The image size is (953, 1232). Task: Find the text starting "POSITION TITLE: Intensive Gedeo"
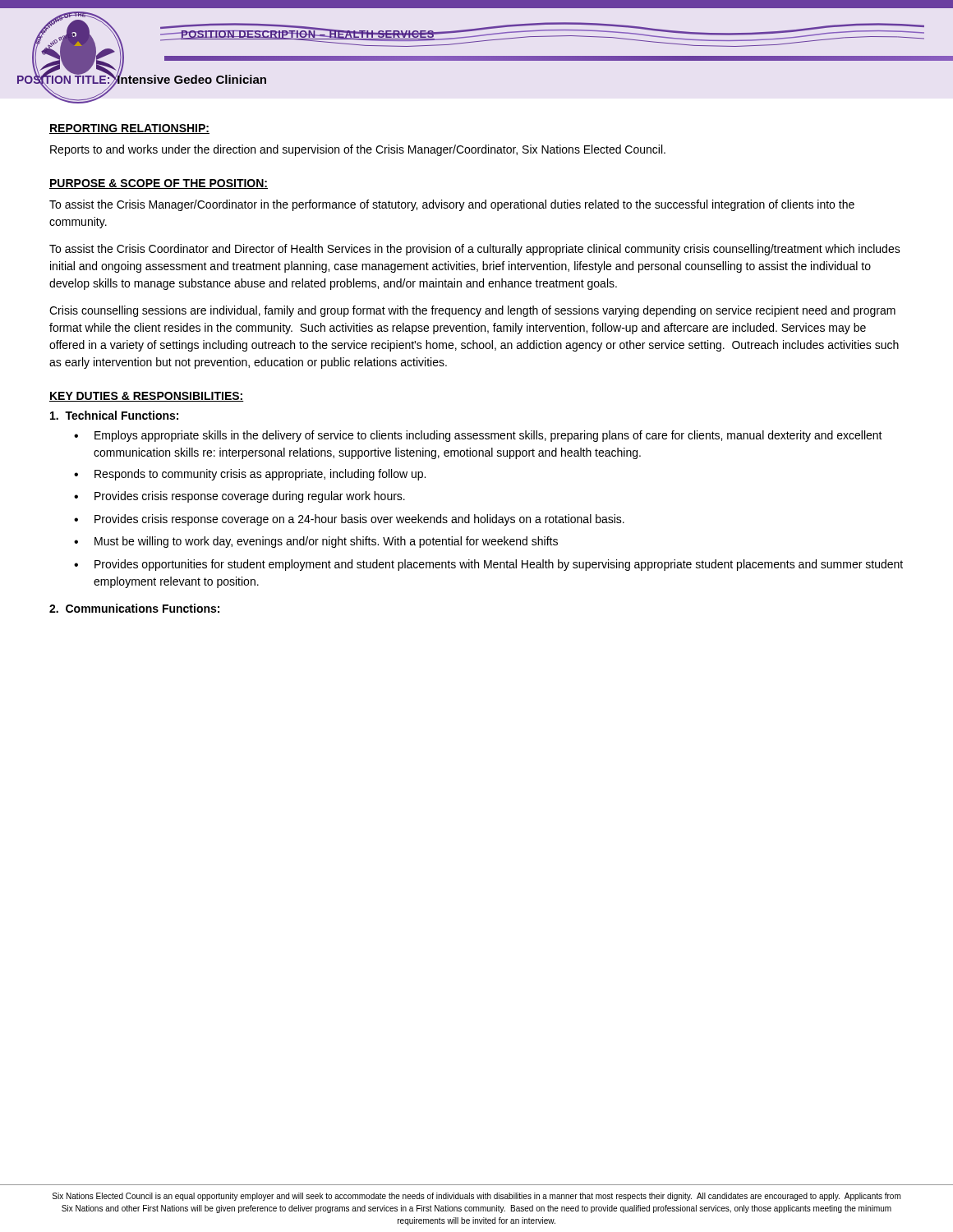click(x=142, y=79)
